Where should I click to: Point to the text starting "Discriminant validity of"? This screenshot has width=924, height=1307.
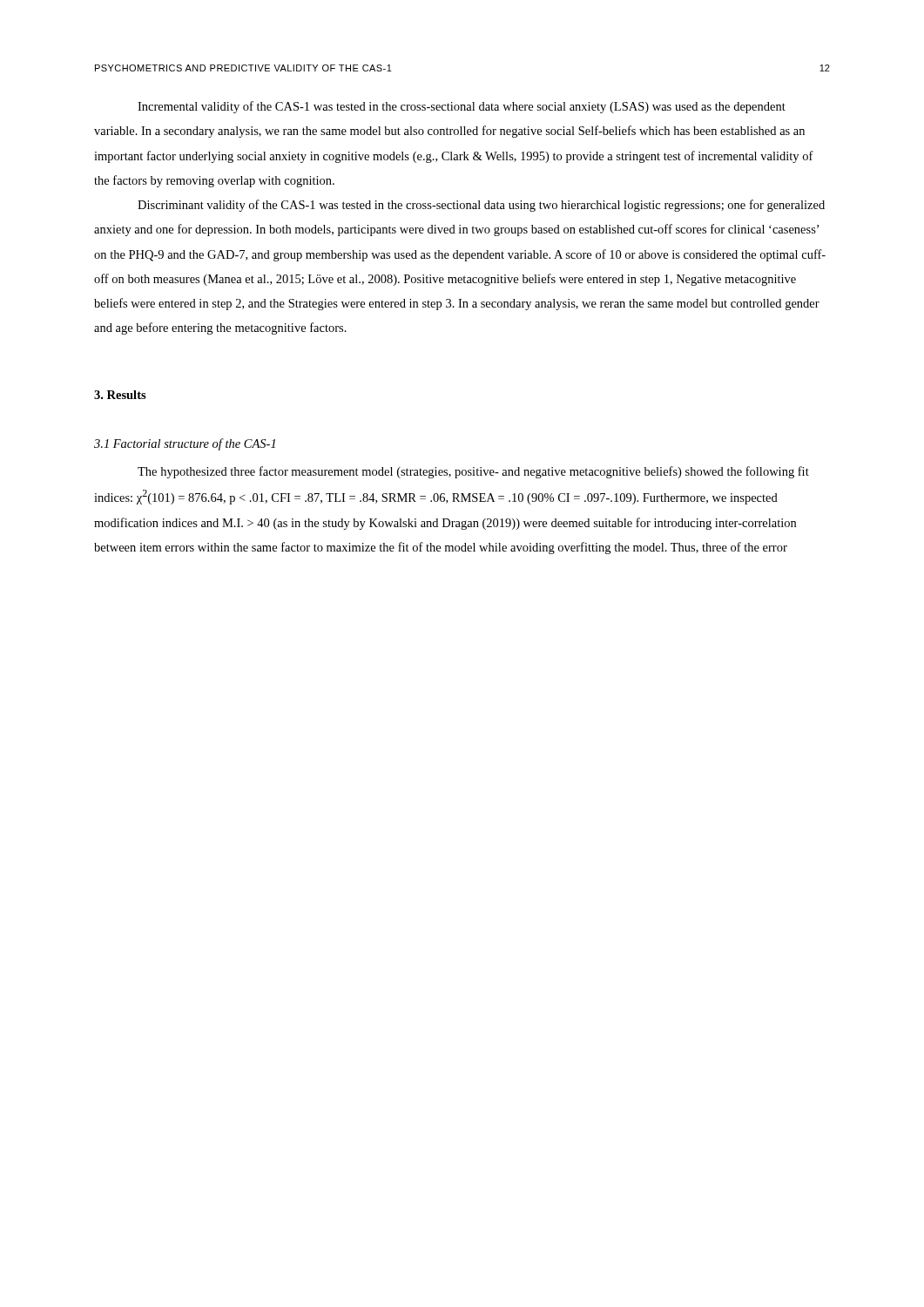pos(462,266)
